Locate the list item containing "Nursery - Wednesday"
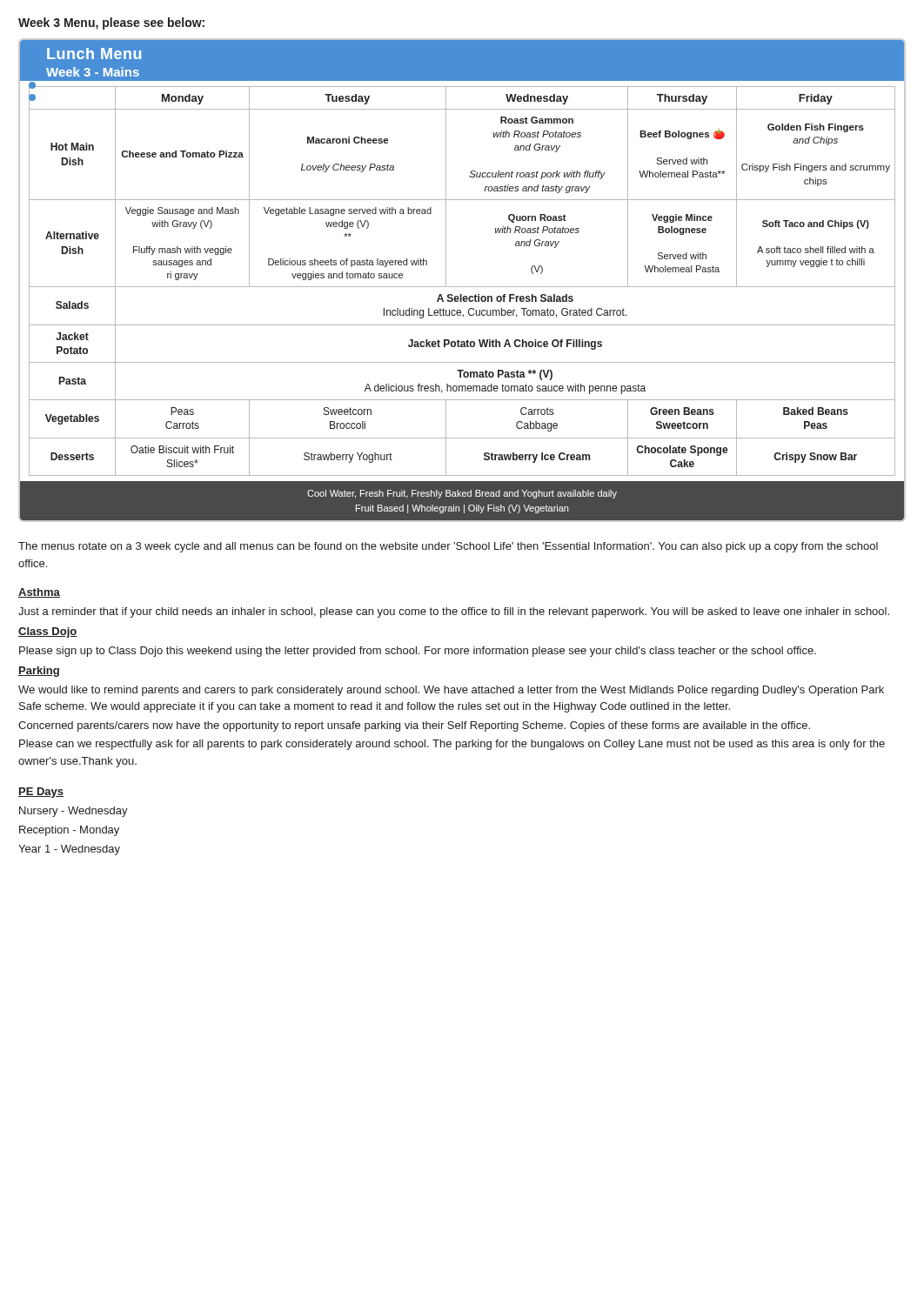Viewport: 924px width, 1305px height. [73, 810]
